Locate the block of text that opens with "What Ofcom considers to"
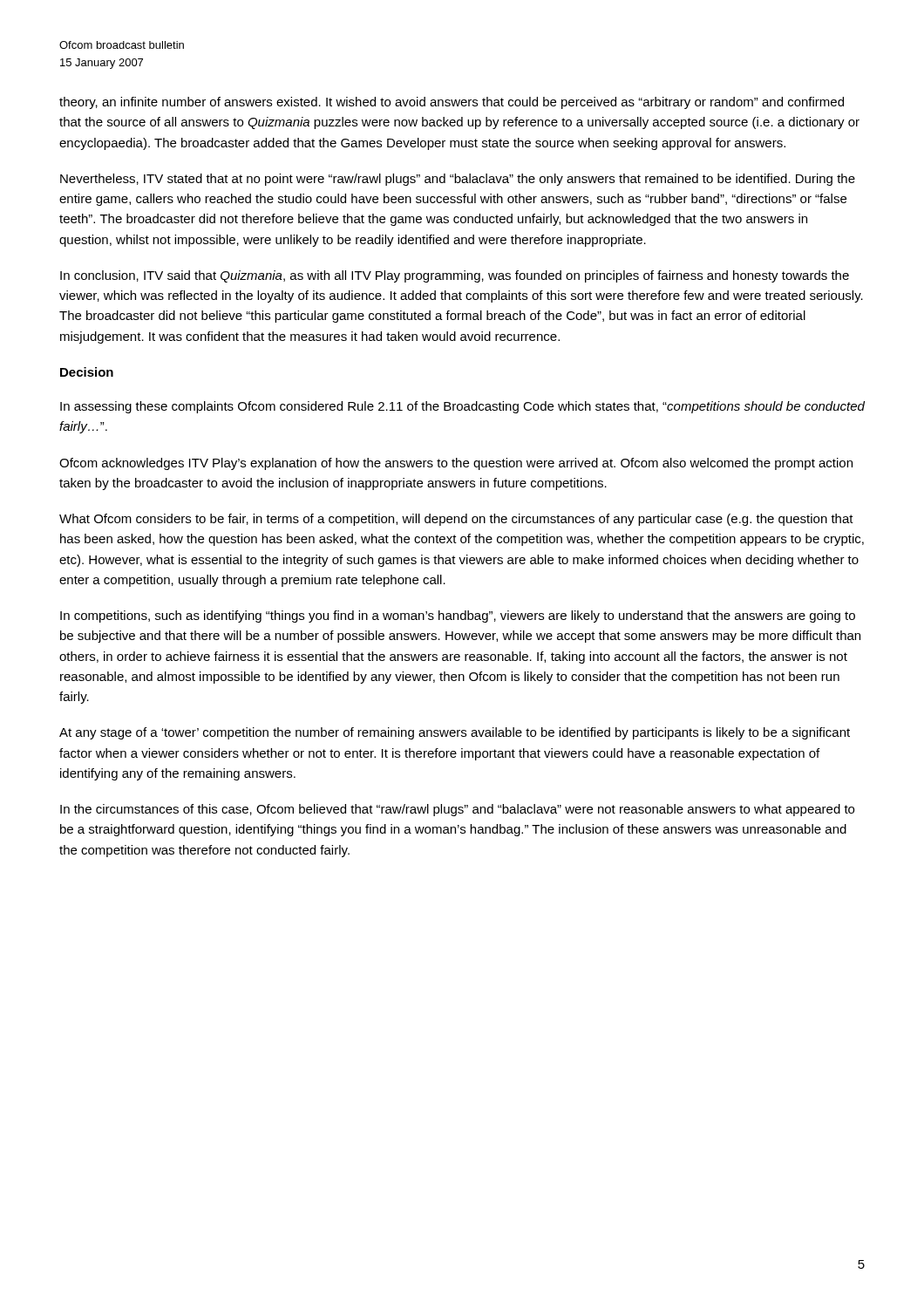Screen dimensions: 1308x924 462,549
